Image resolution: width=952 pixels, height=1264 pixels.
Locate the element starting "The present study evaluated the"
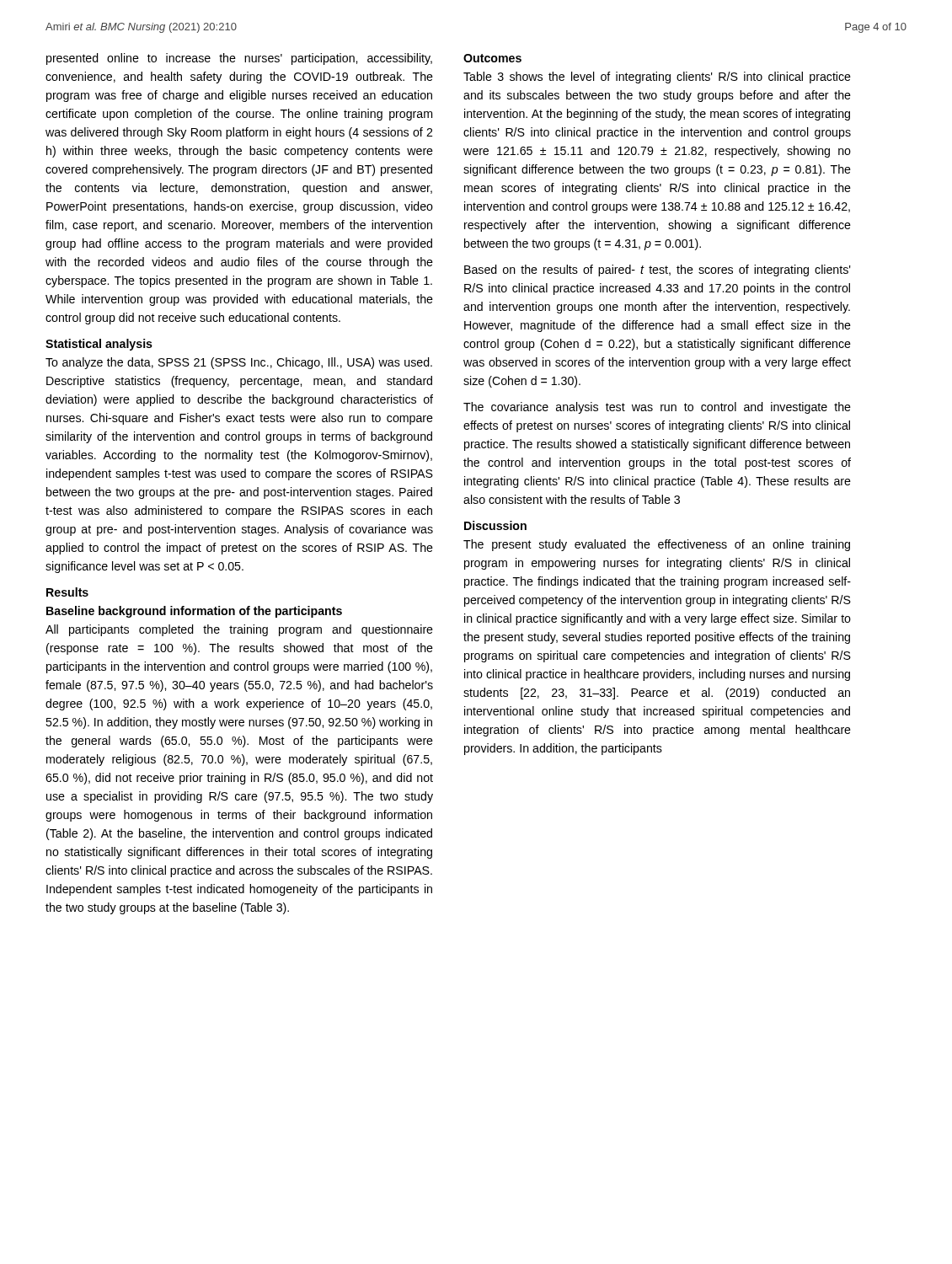coord(657,646)
